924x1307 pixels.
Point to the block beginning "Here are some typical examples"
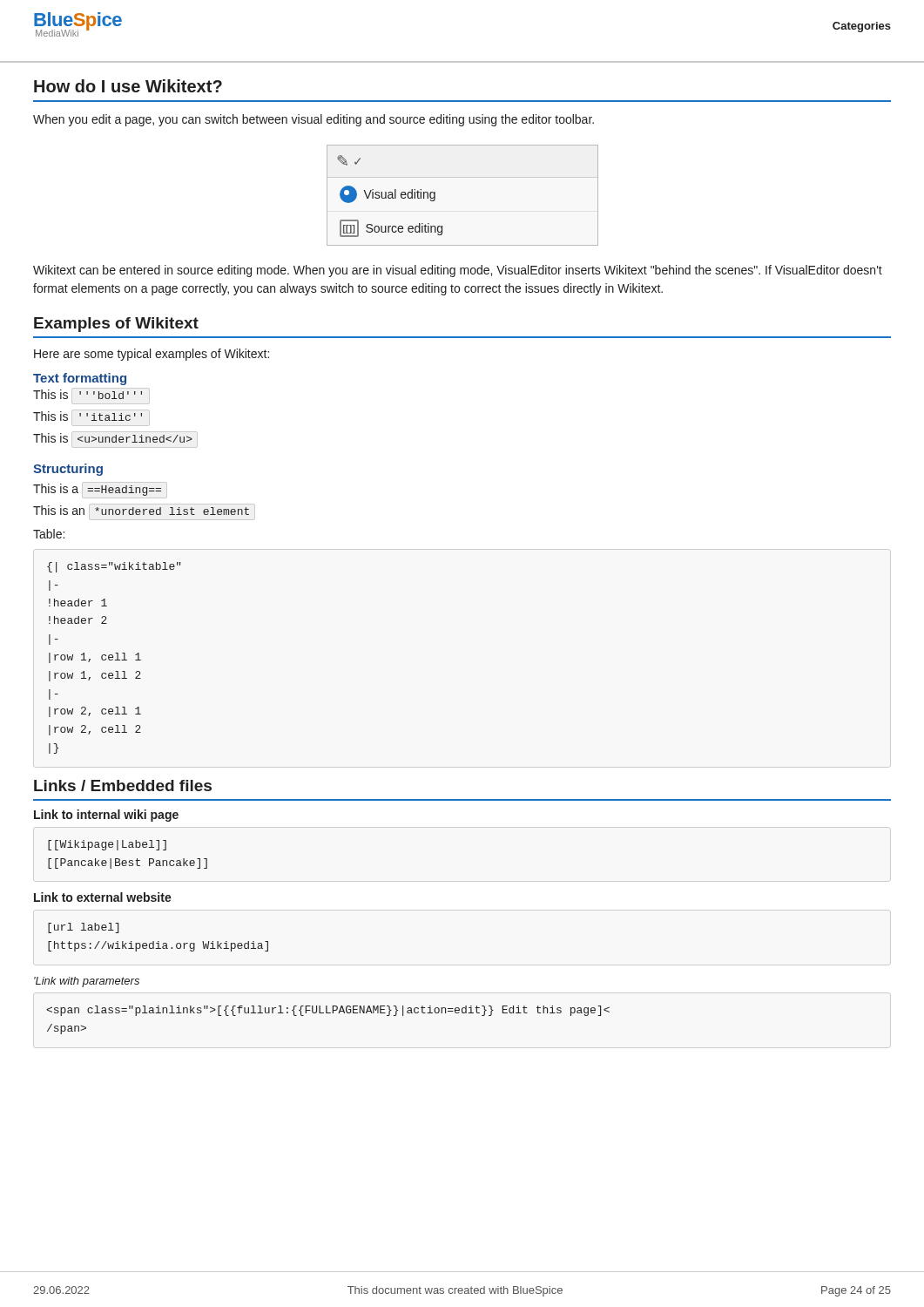pyautogui.click(x=152, y=354)
